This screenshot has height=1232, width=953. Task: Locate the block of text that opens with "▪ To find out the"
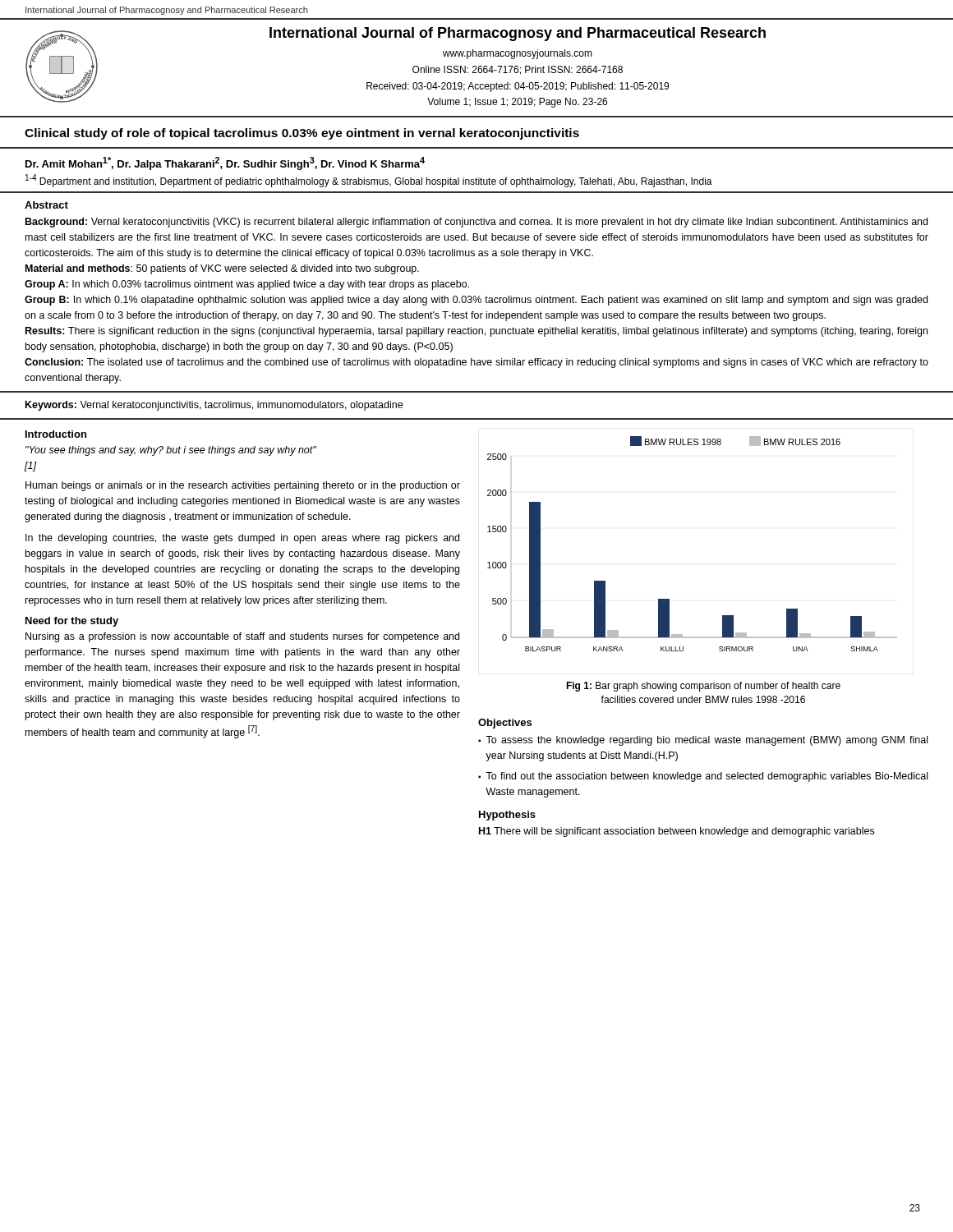(x=703, y=784)
